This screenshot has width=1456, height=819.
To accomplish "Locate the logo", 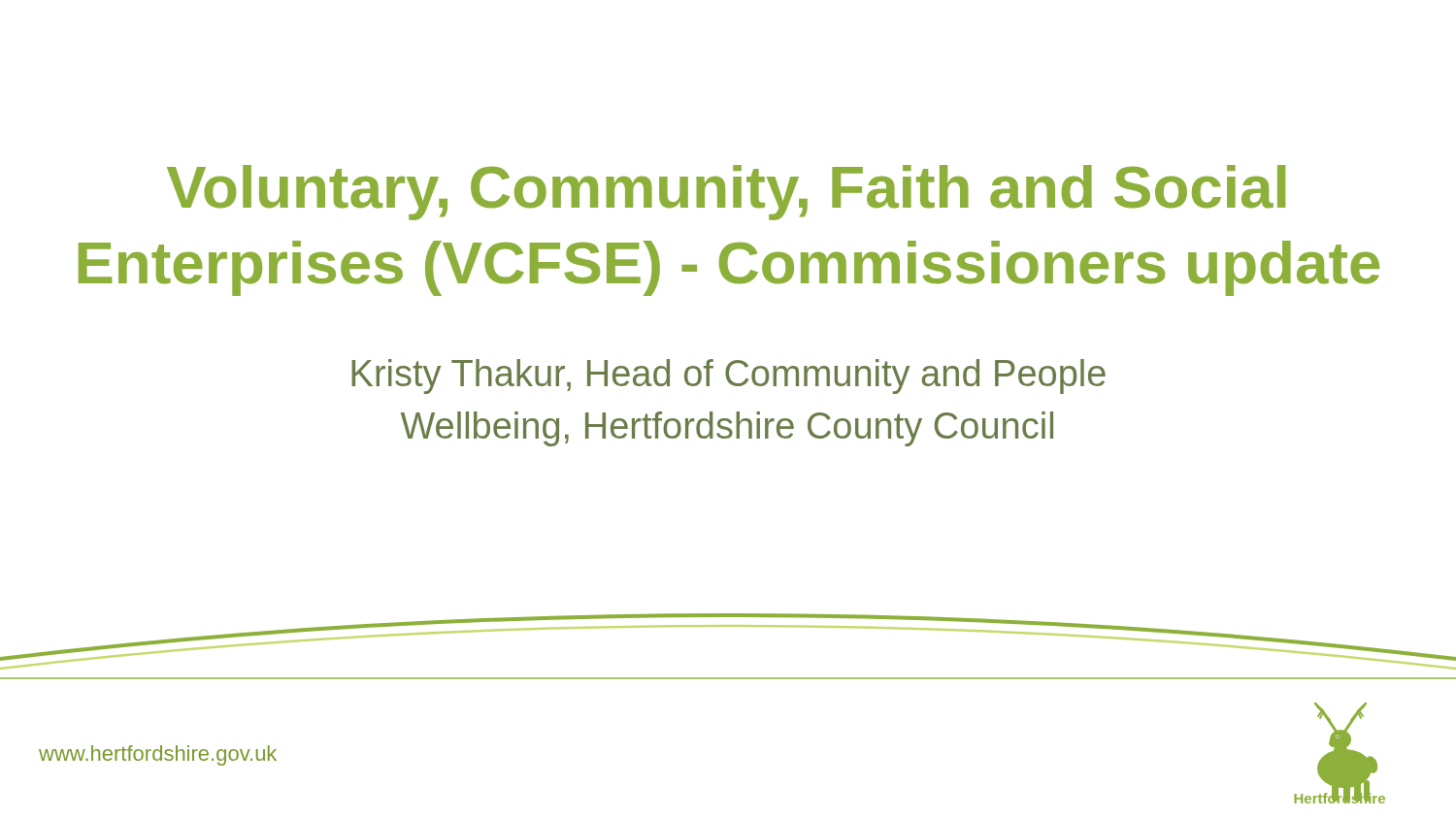I will tap(1340, 754).
